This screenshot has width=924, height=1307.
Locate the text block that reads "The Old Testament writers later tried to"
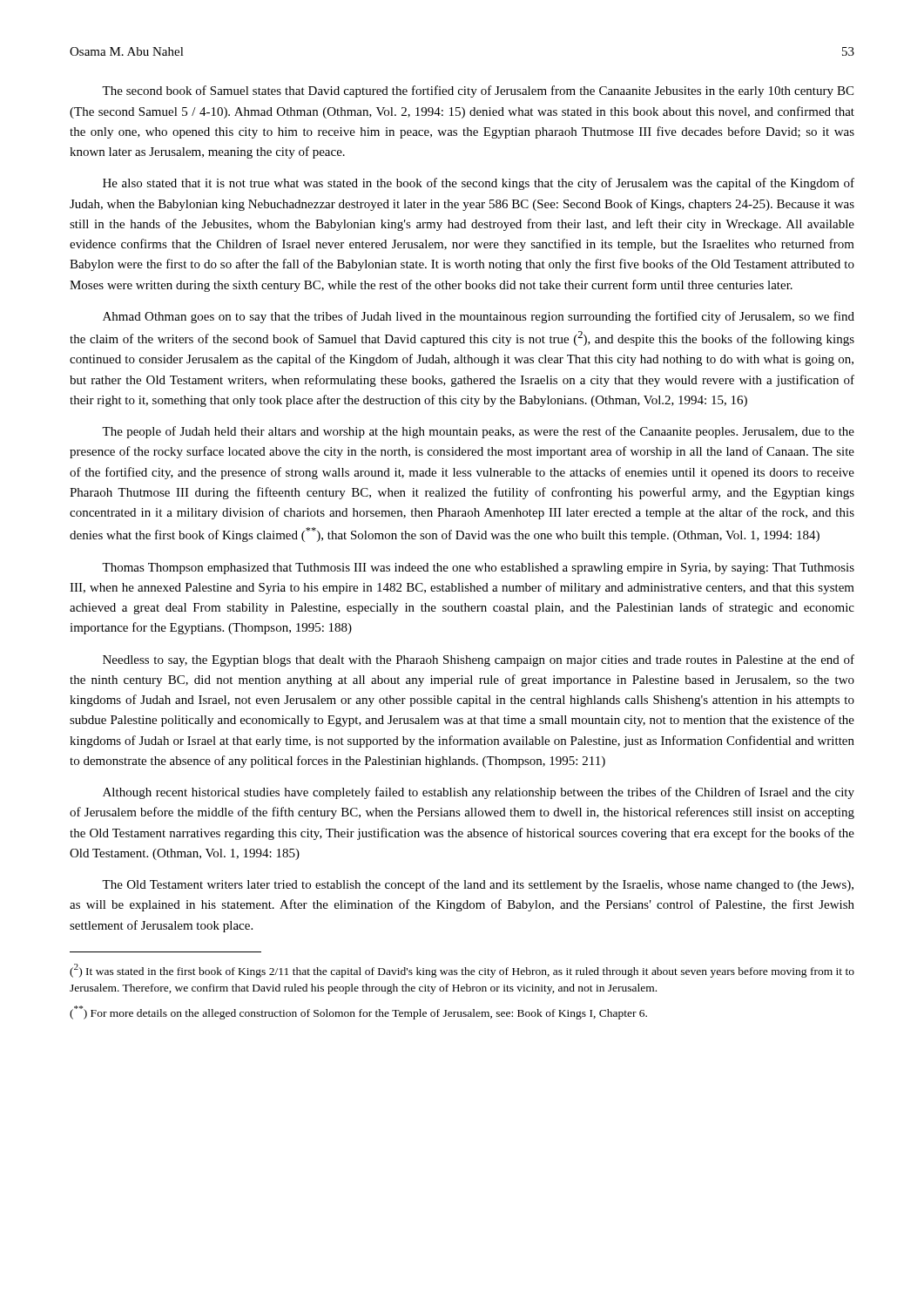click(x=462, y=905)
